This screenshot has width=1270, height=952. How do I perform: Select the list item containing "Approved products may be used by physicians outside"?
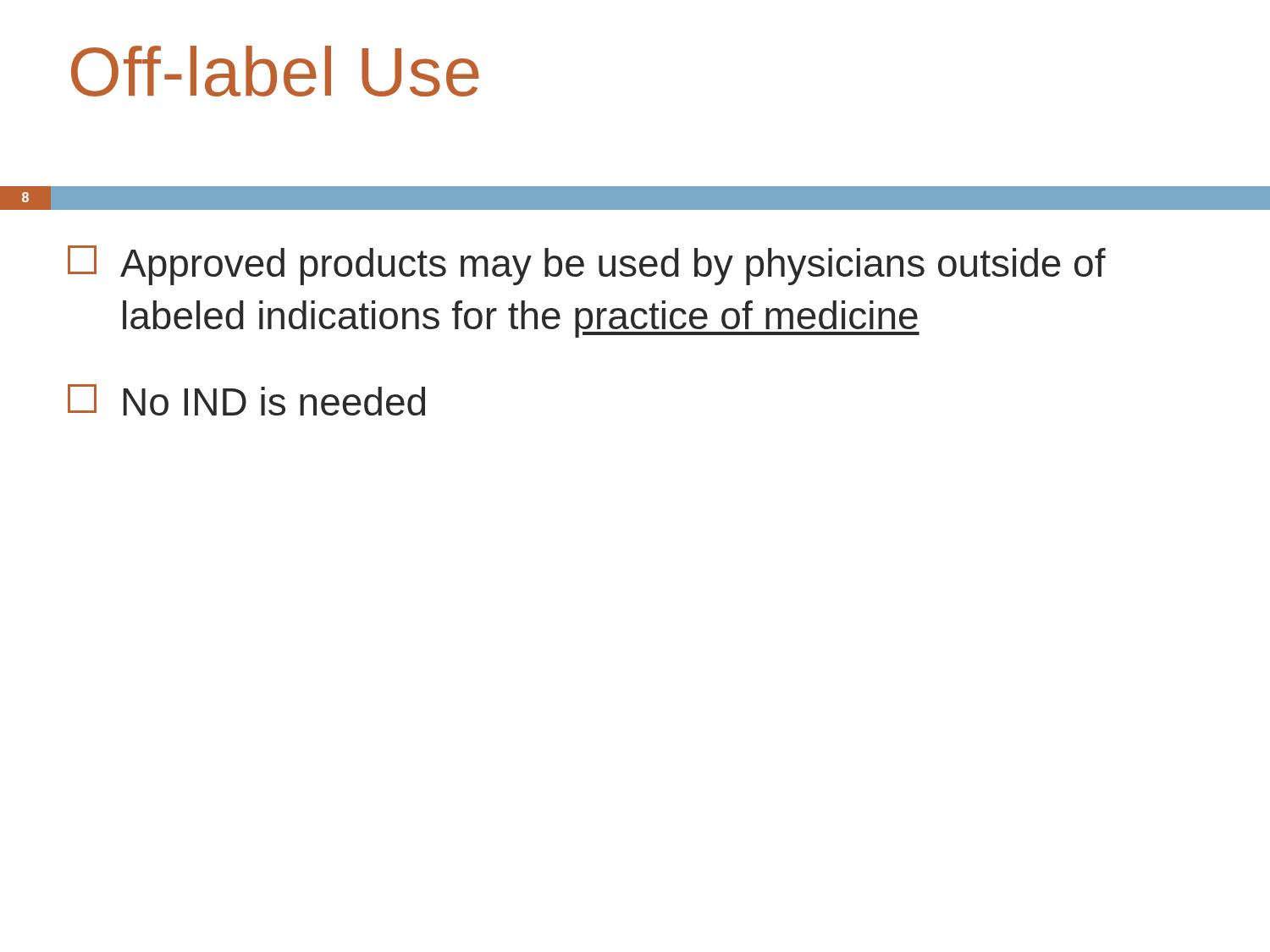(635, 290)
